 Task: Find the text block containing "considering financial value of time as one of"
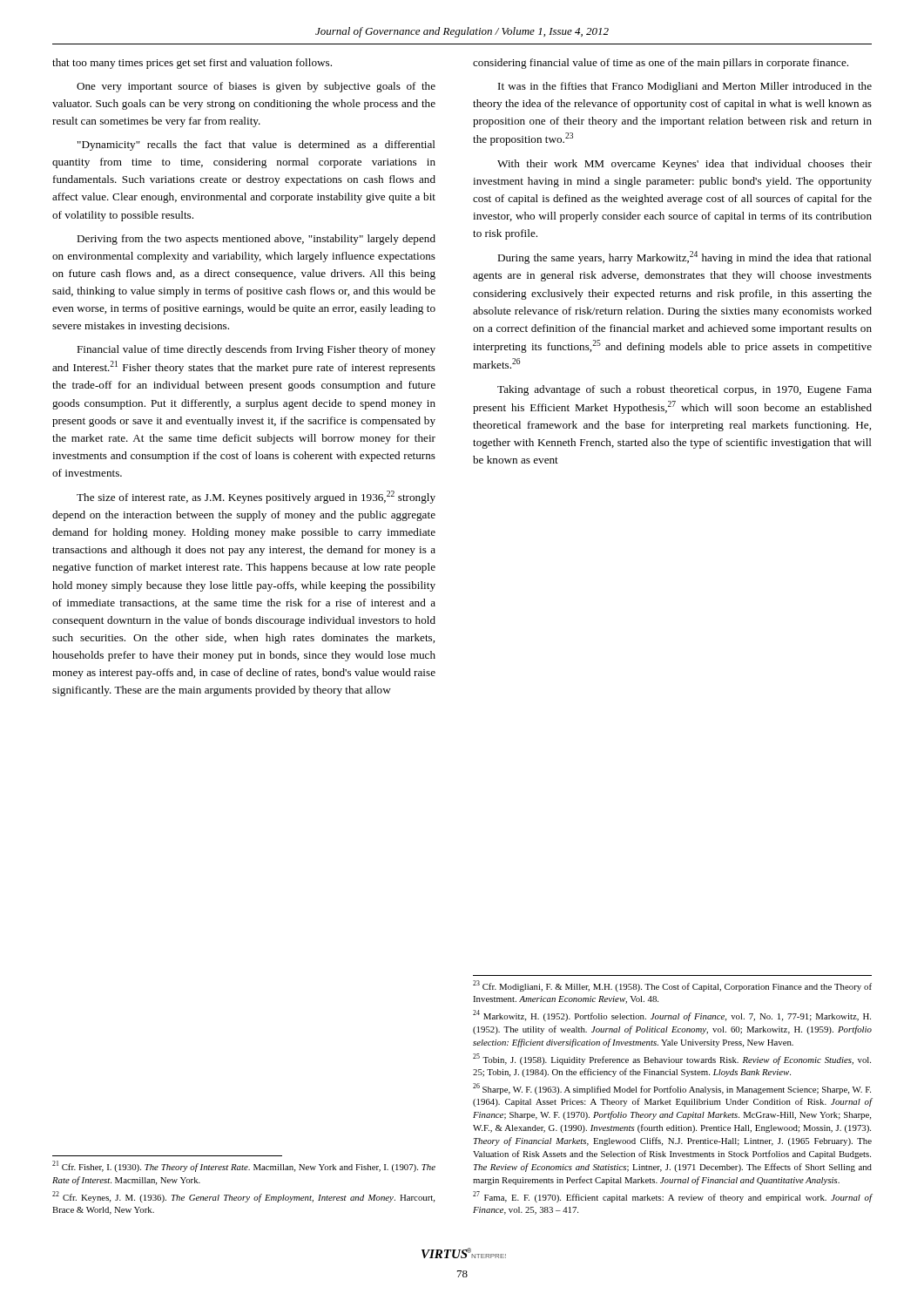[x=672, y=262]
